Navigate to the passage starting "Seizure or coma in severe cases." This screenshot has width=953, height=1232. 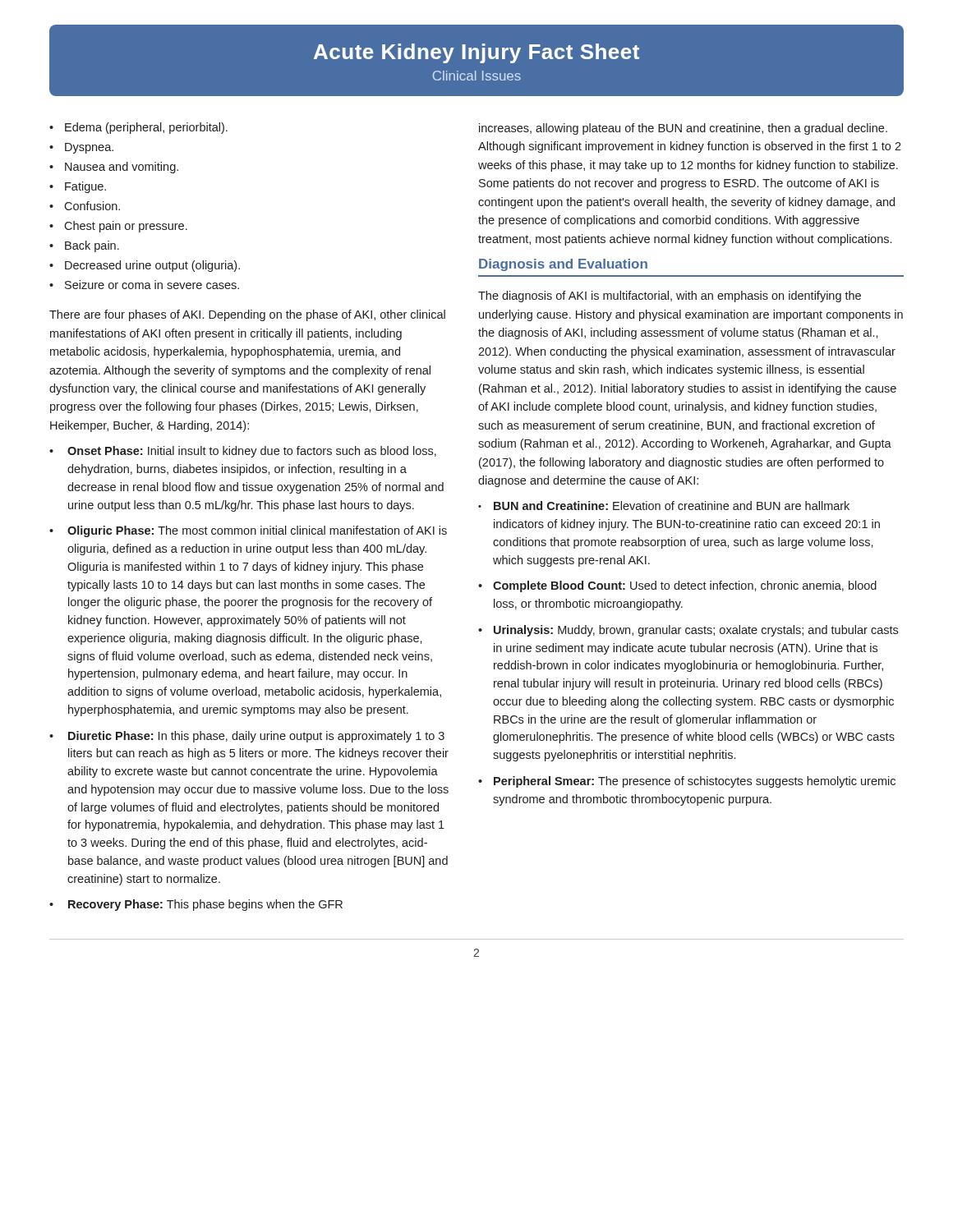(152, 285)
